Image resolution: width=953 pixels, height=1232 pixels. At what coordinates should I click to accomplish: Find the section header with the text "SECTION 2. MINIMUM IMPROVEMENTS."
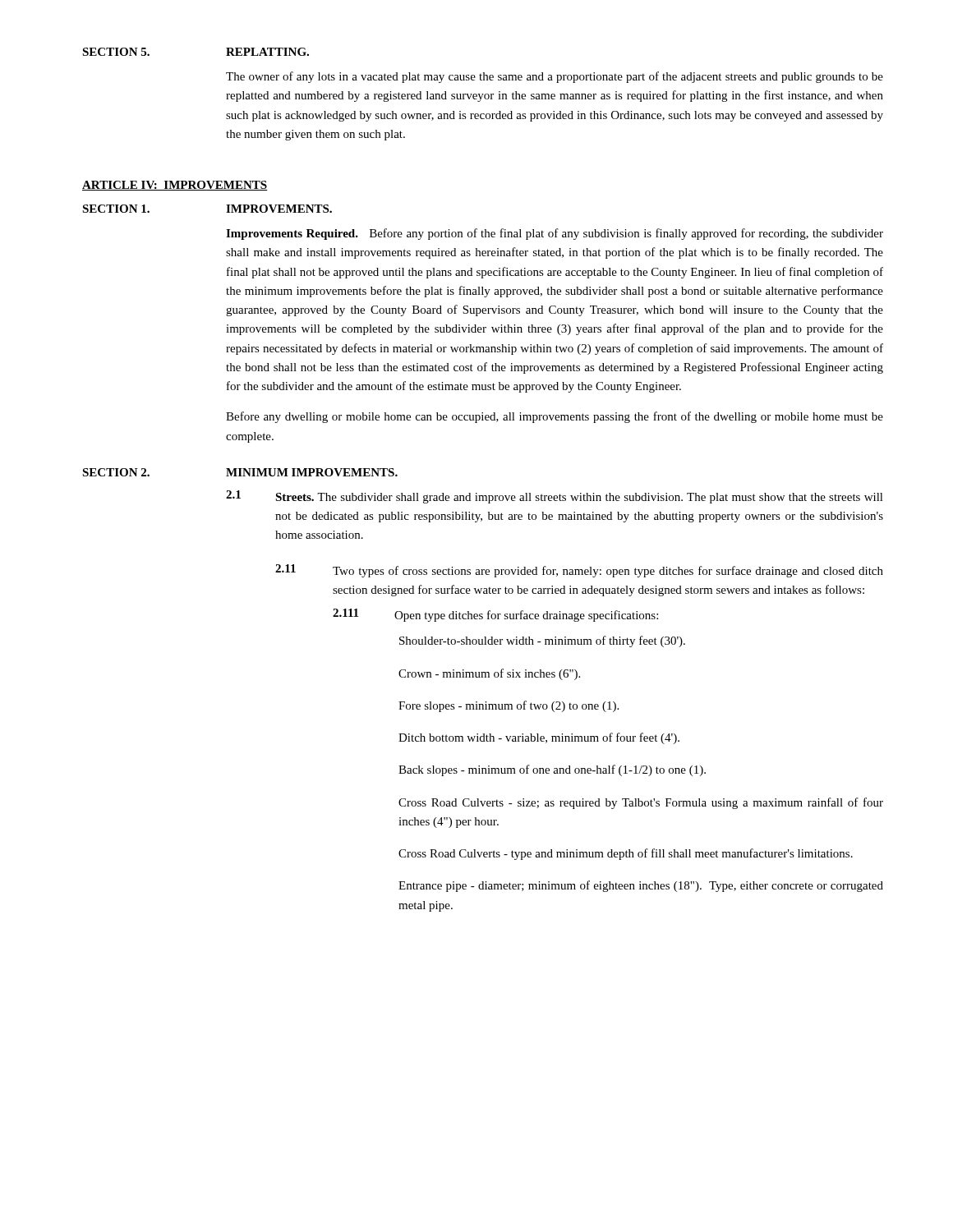coord(240,472)
